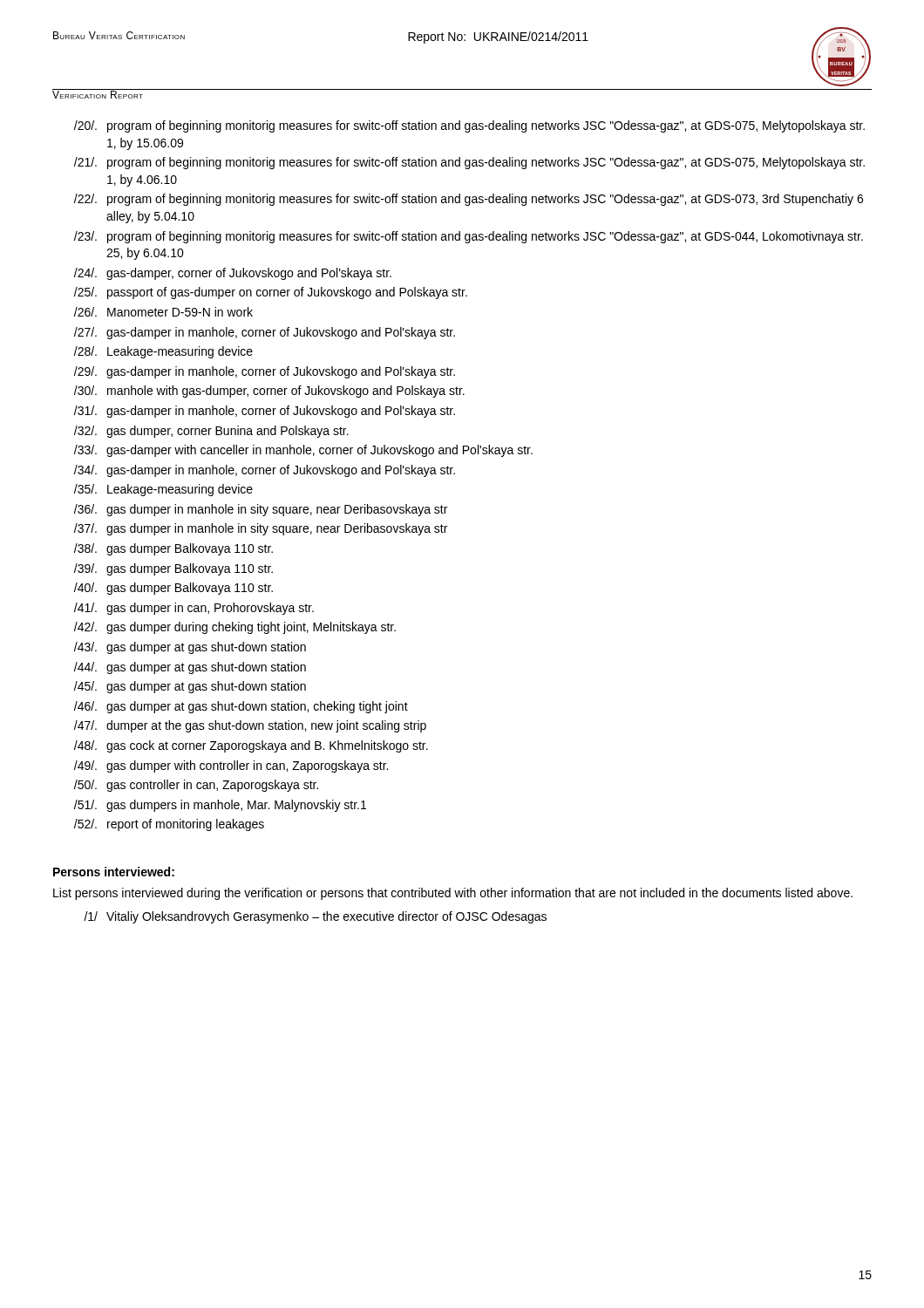This screenshot has width=924, height=1308.
Task: Click on the text block starting "/35/. Leakage-measuring device"
Action: point(163,490)
